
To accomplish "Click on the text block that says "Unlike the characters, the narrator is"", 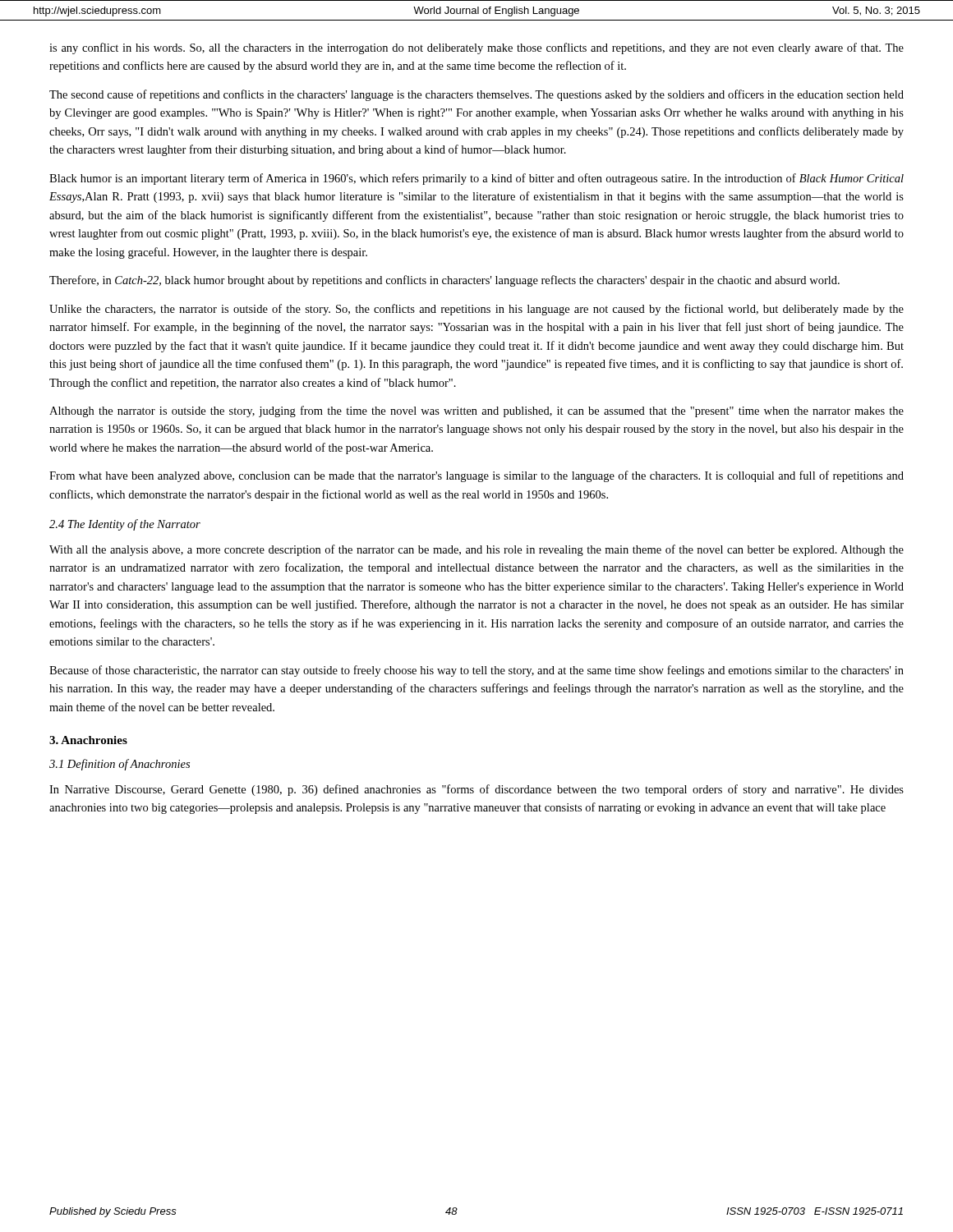I will pos(476,346).
